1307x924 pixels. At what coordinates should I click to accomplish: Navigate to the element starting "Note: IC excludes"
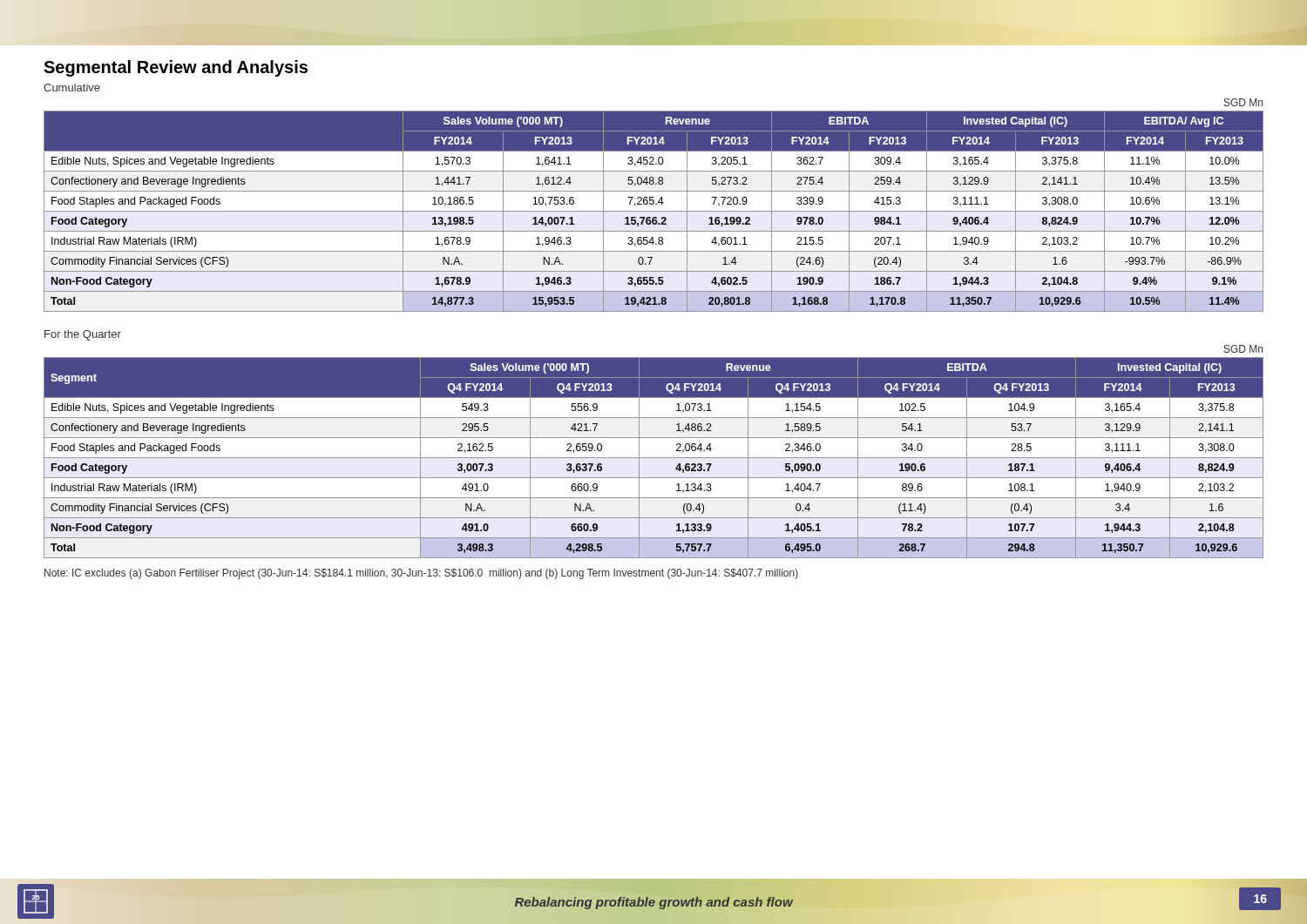point(421,573)
